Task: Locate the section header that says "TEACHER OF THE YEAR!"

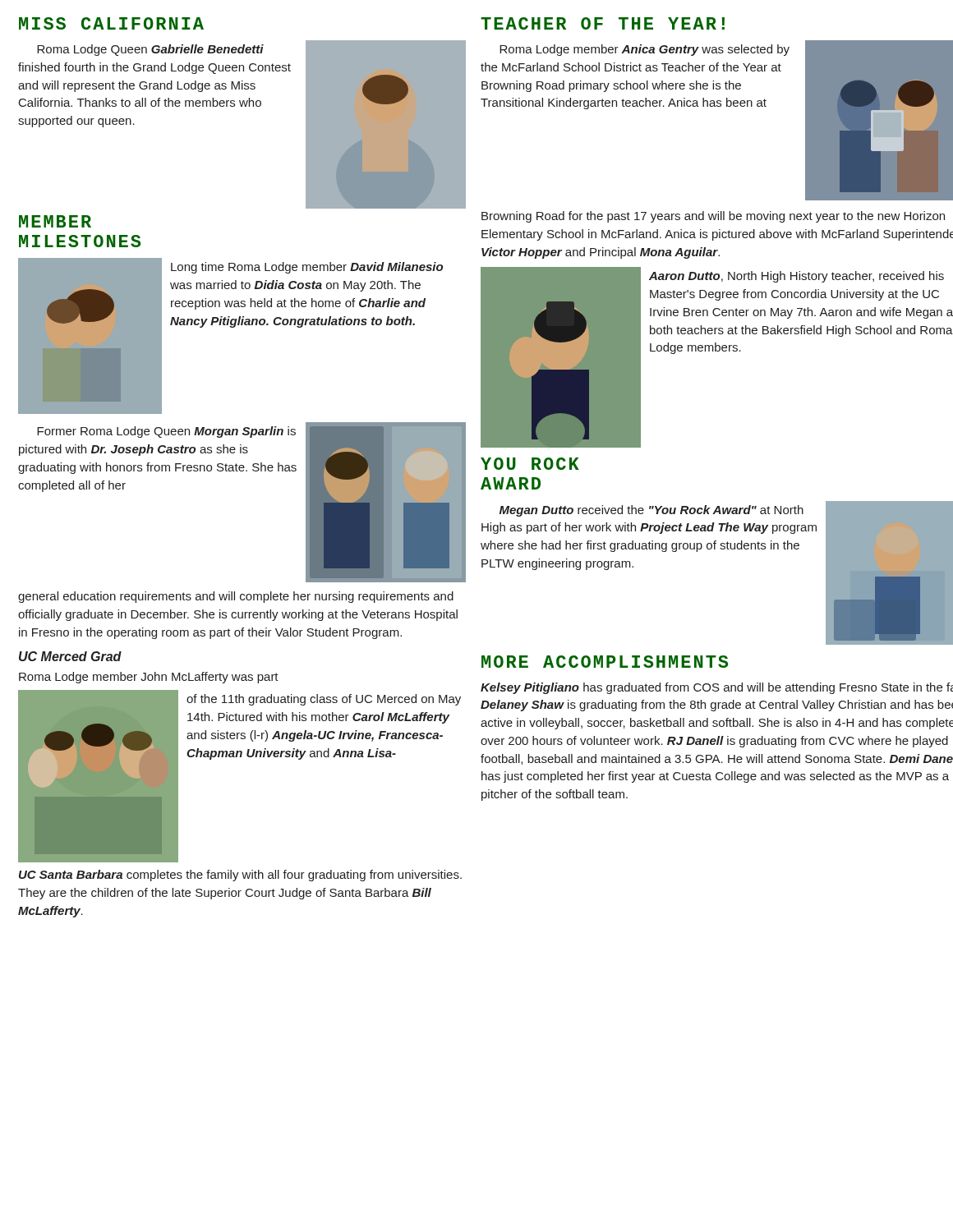Action: tap(605, 25)
